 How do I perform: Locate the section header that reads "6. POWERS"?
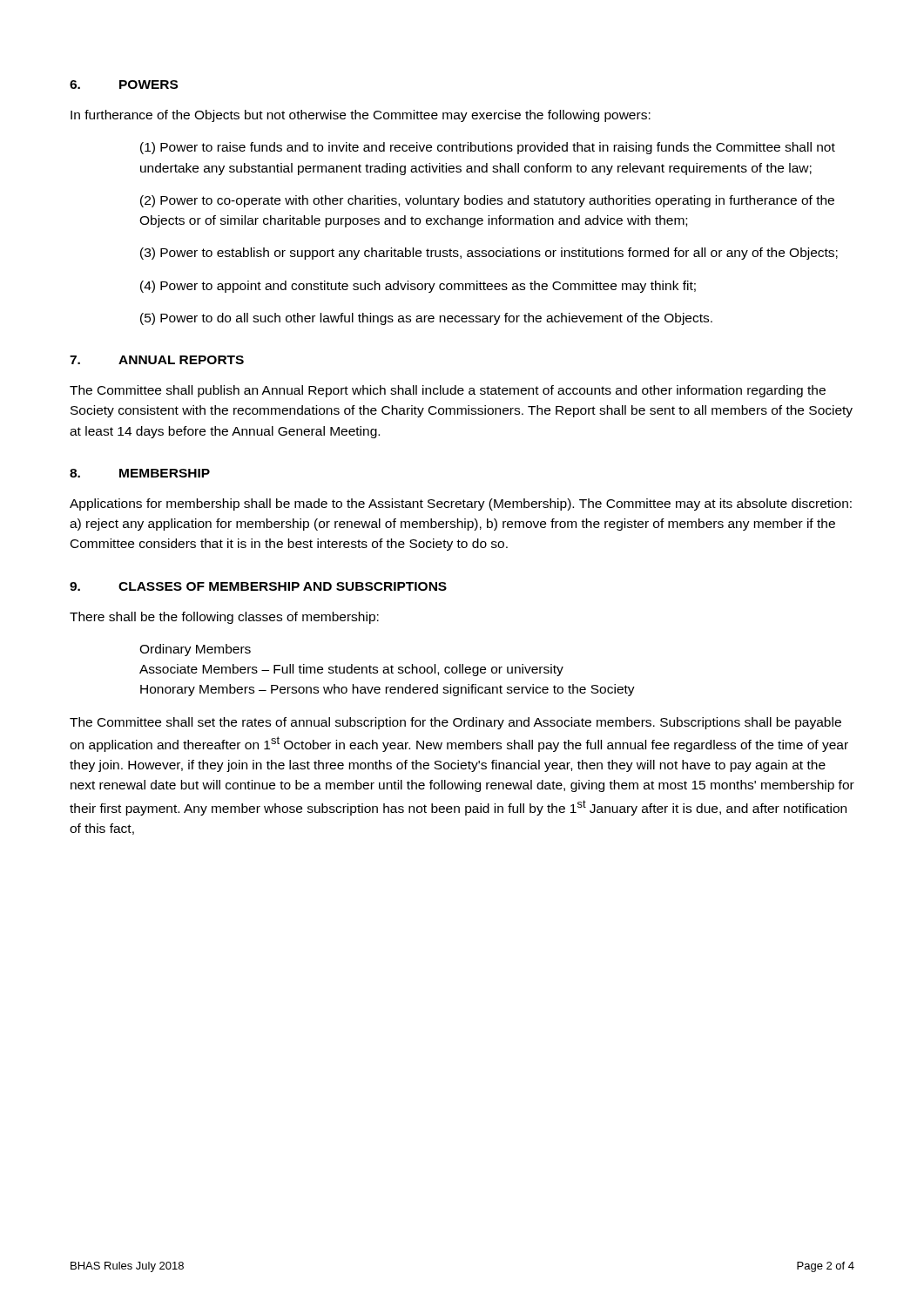[124, 85]
